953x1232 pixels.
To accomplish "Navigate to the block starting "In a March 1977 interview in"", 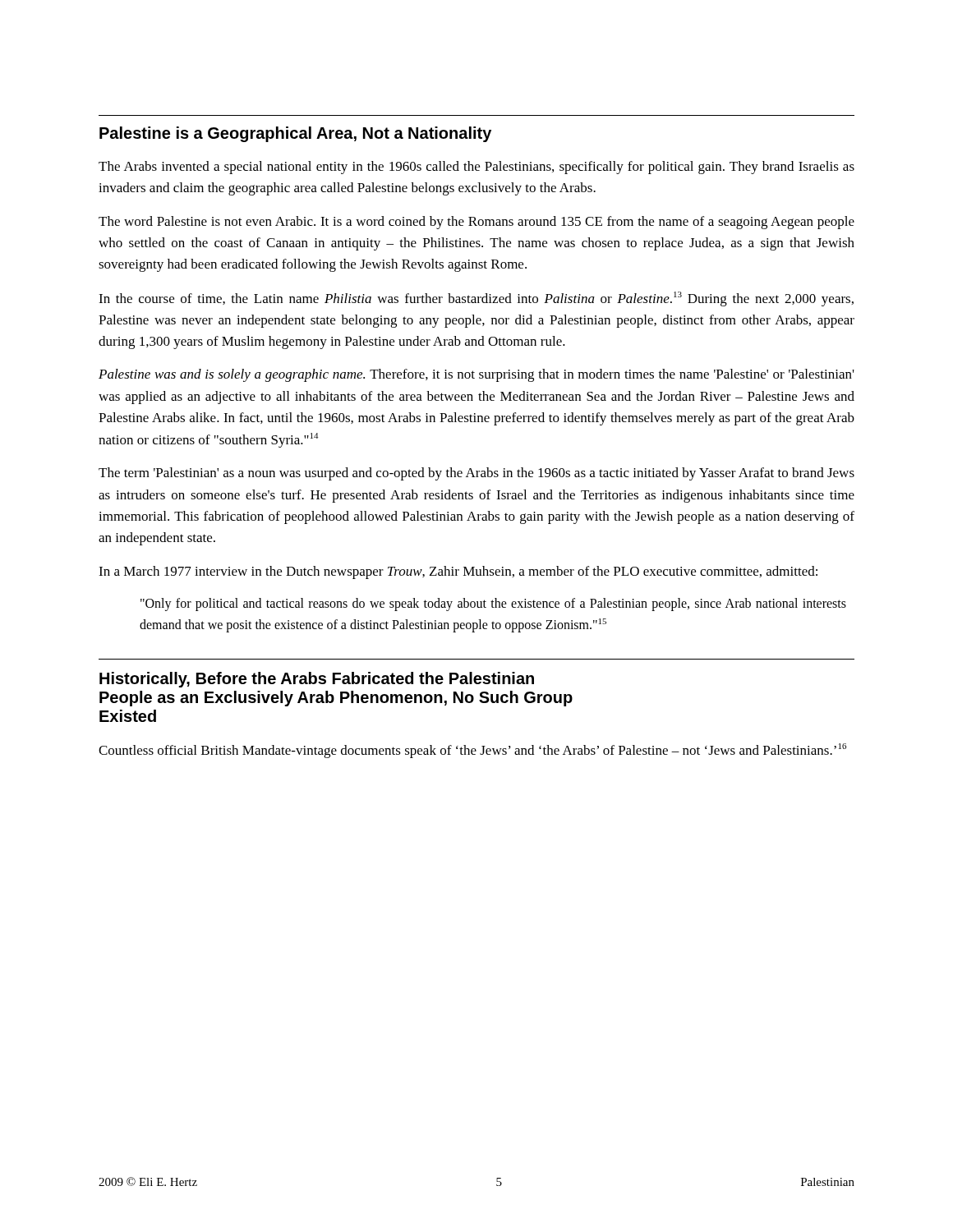I will click(476, 572).
